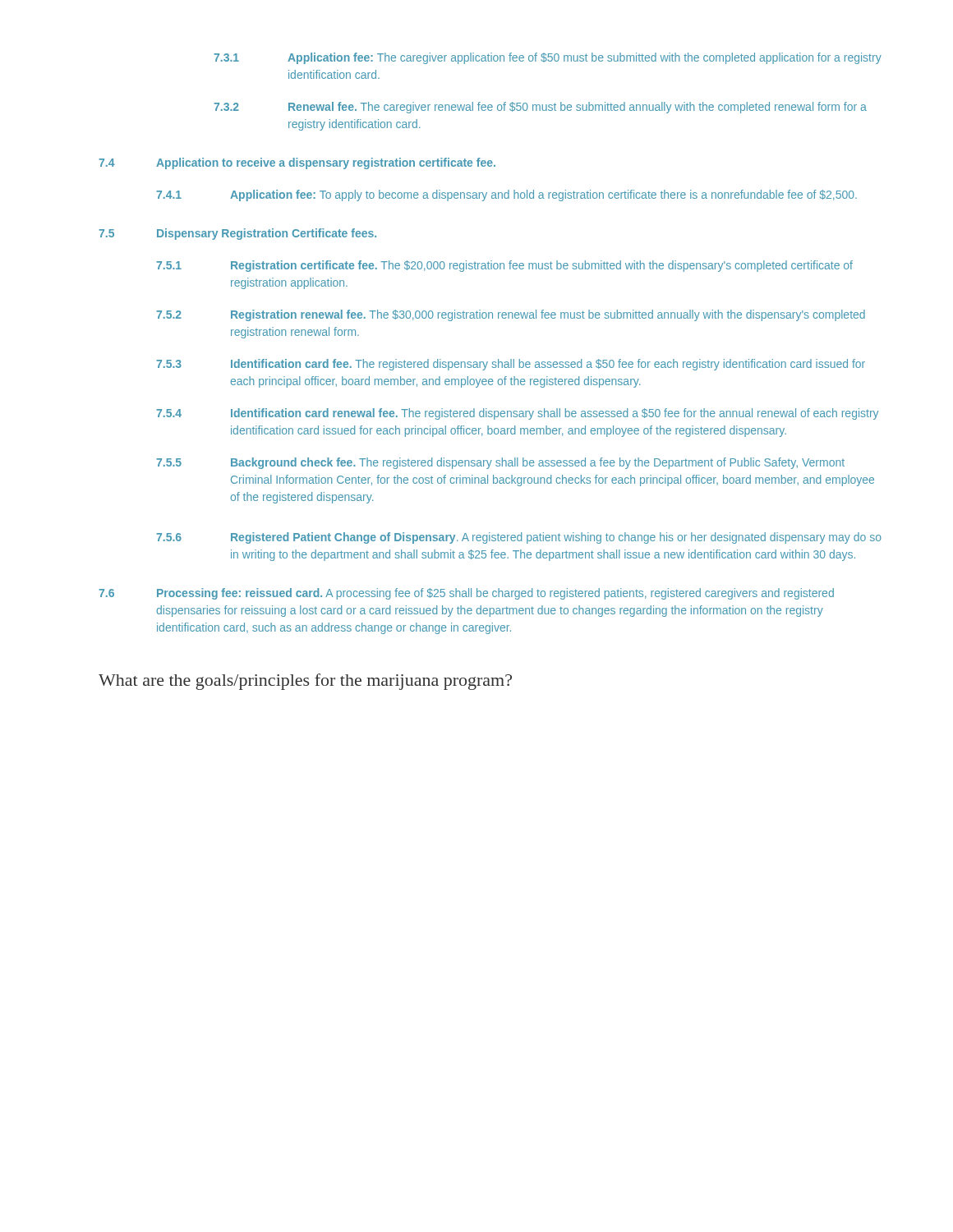This screenshot has height=1232, width=953.
Task: Click on the passage starting "7.5.6 Registered Patient"
Action: [522, 546]
